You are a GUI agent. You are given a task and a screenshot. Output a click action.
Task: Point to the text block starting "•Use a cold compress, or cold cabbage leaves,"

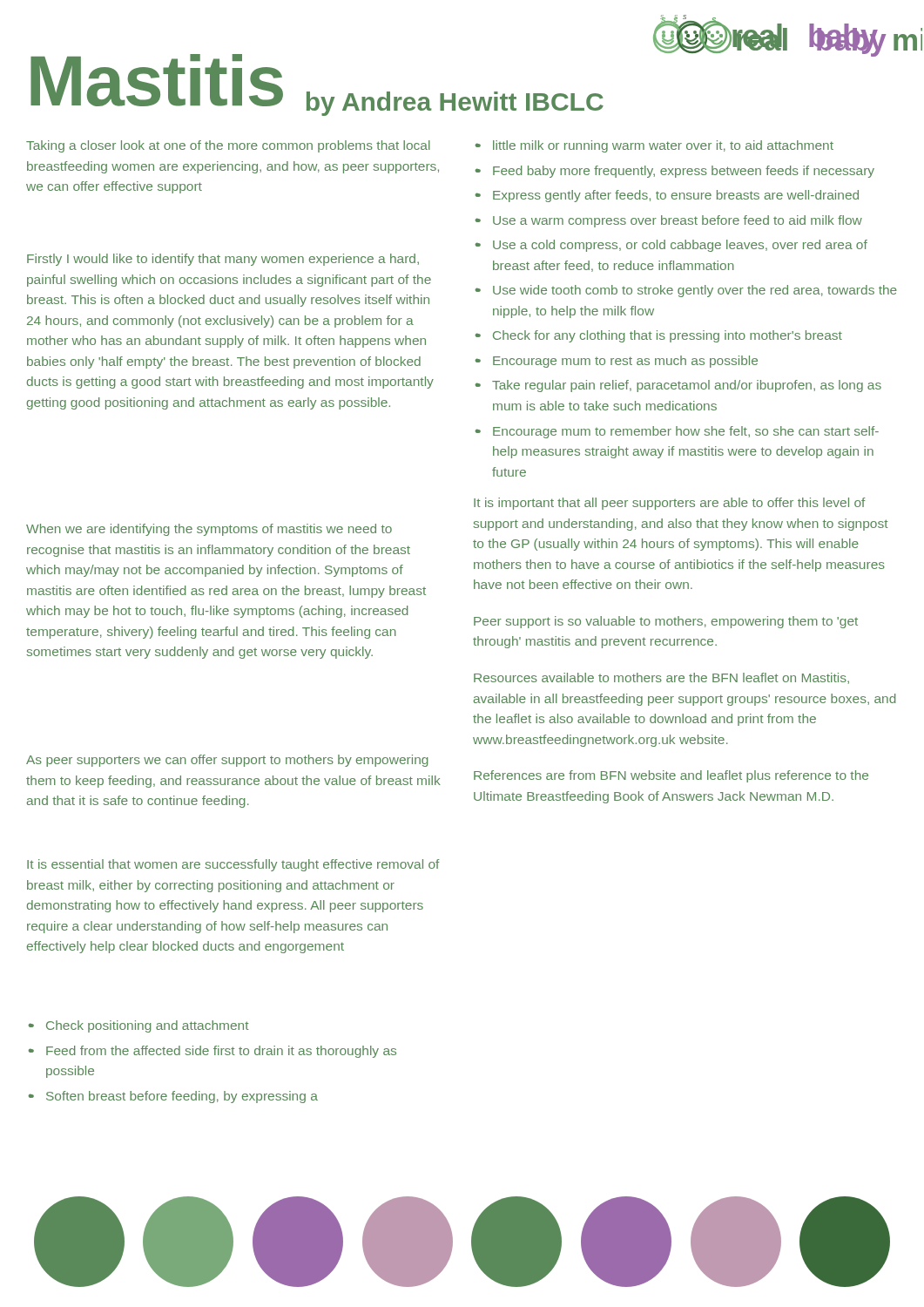672,254
